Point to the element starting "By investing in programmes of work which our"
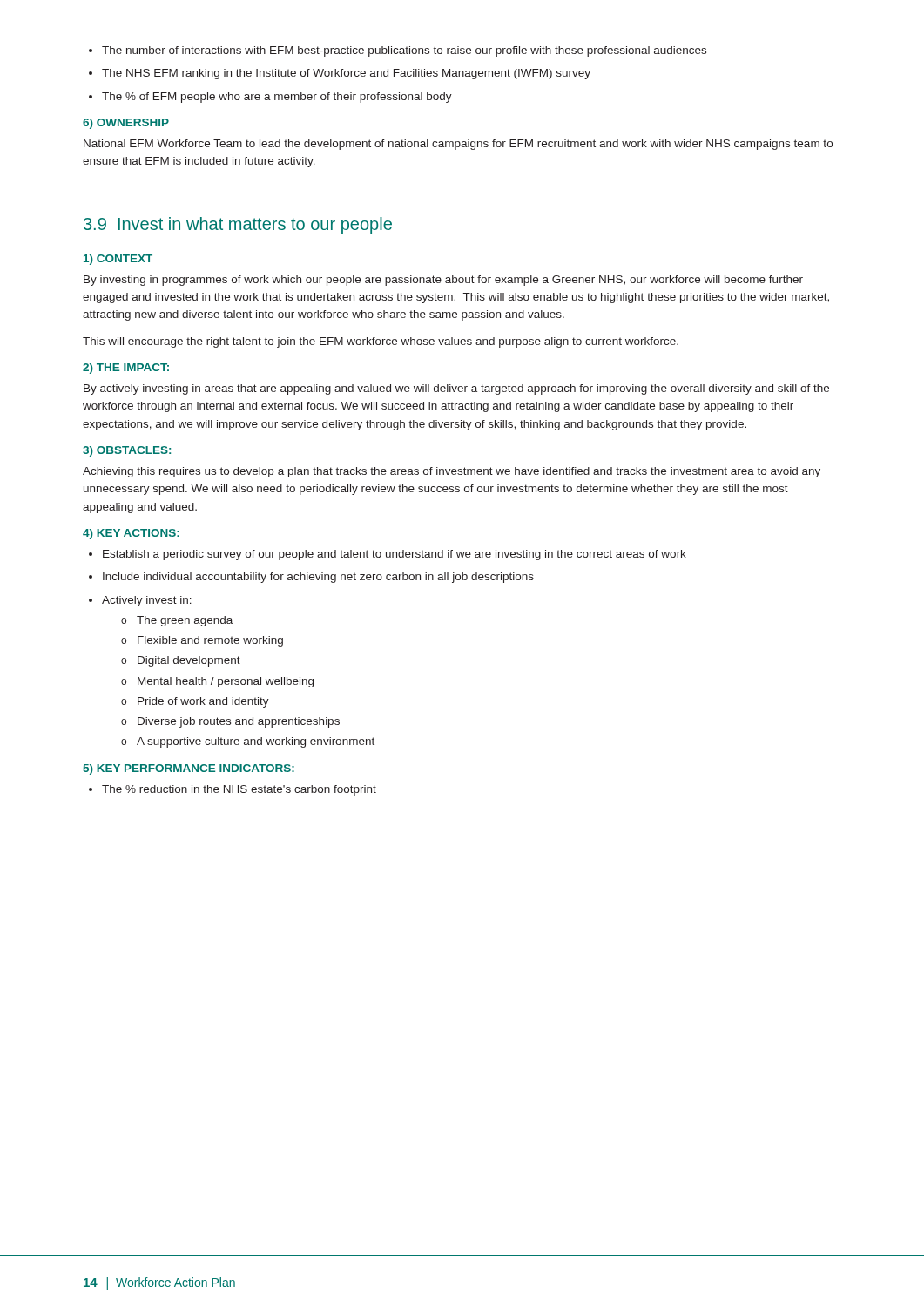924x1307 pixels. click(x=462, y=297)
